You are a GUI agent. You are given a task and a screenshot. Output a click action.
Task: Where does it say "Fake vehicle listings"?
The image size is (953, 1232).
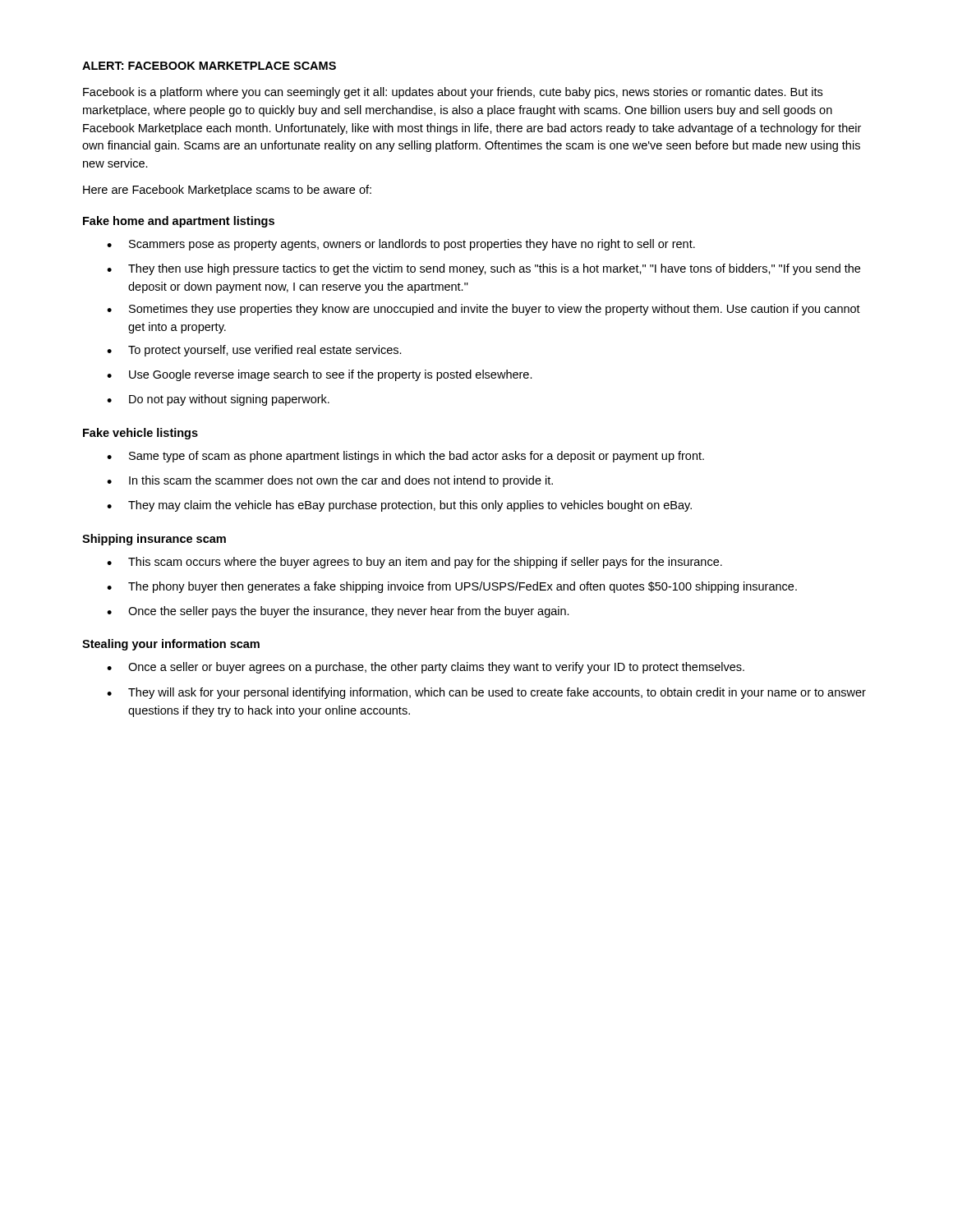point(140,433)
